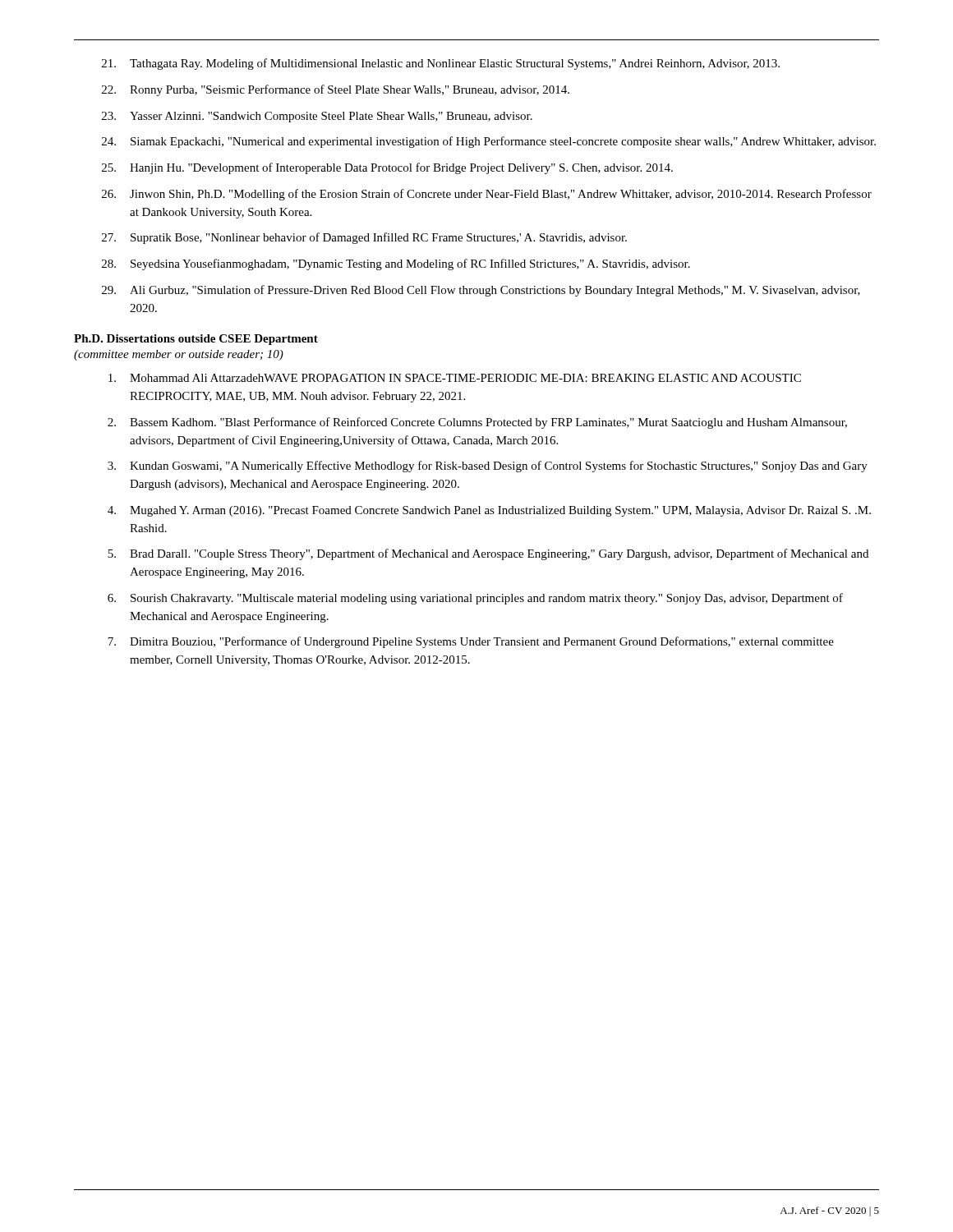Select the region starting "26. Jinwon Shin, Ph.D. "Modelling"
The height and width of the screenshot is (1232, 953).
(x=476, y=203)
